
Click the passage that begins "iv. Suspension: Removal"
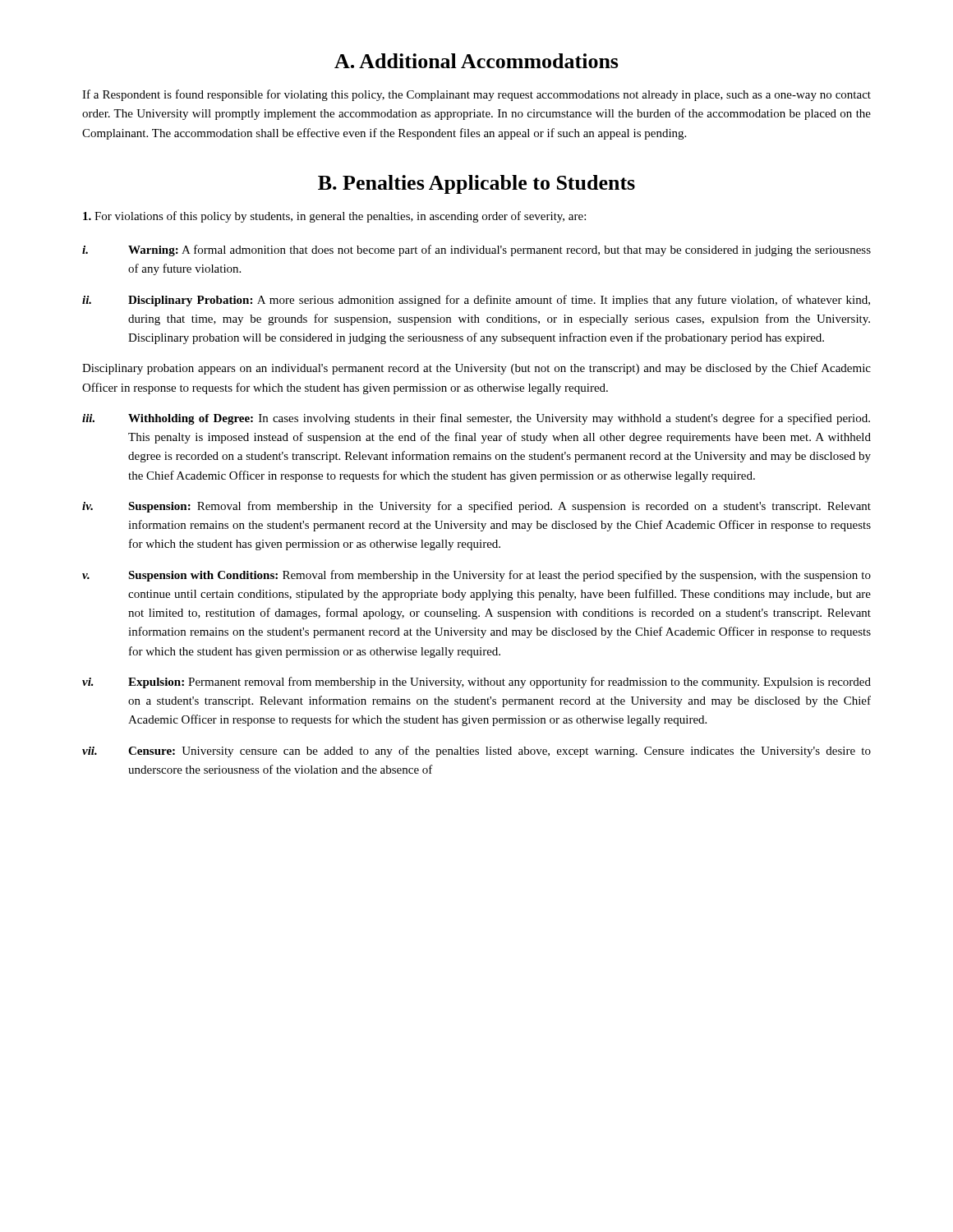(x=476, y=525)
